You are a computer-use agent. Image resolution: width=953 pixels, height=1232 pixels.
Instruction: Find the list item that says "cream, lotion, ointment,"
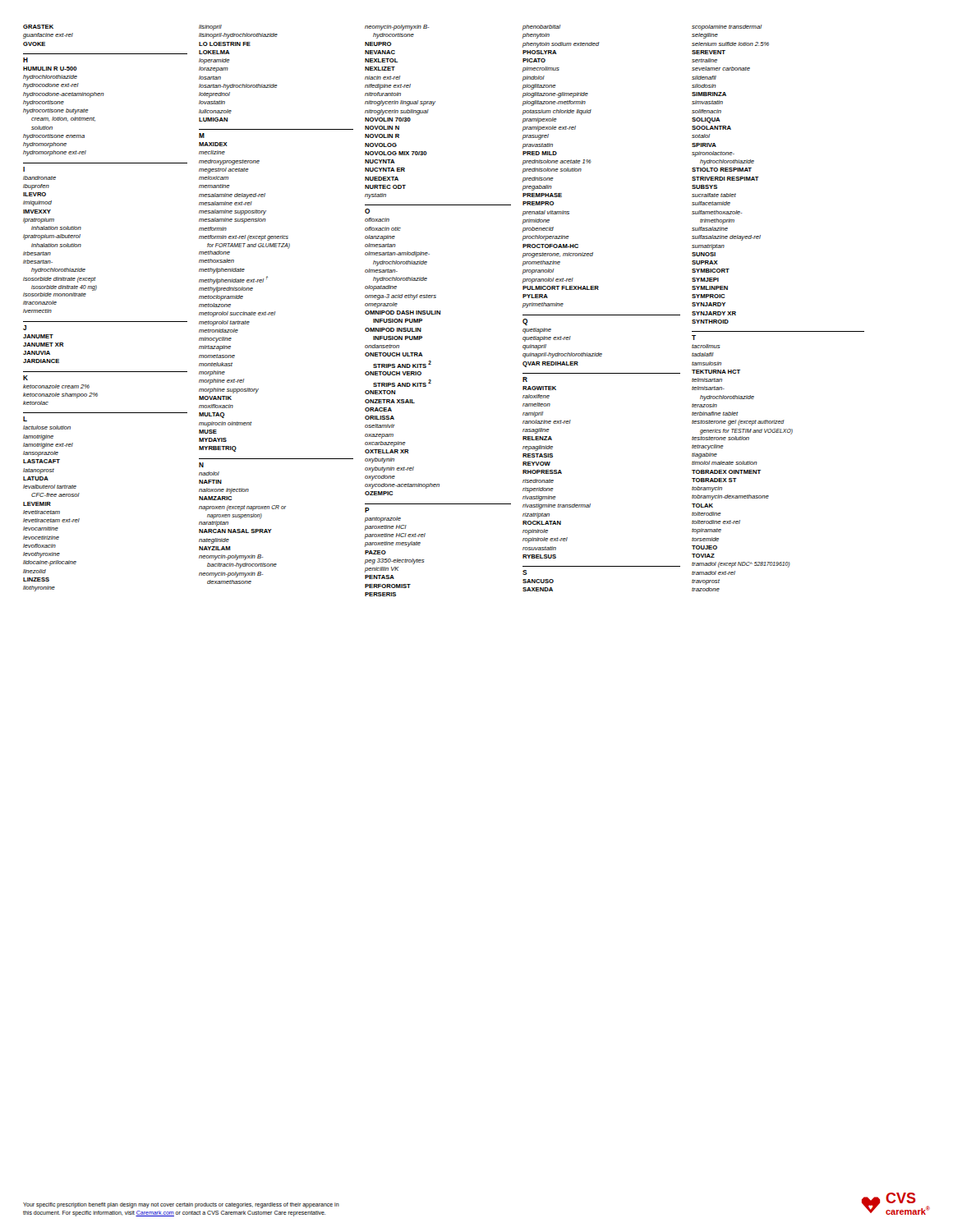click(x=64, y=119)
